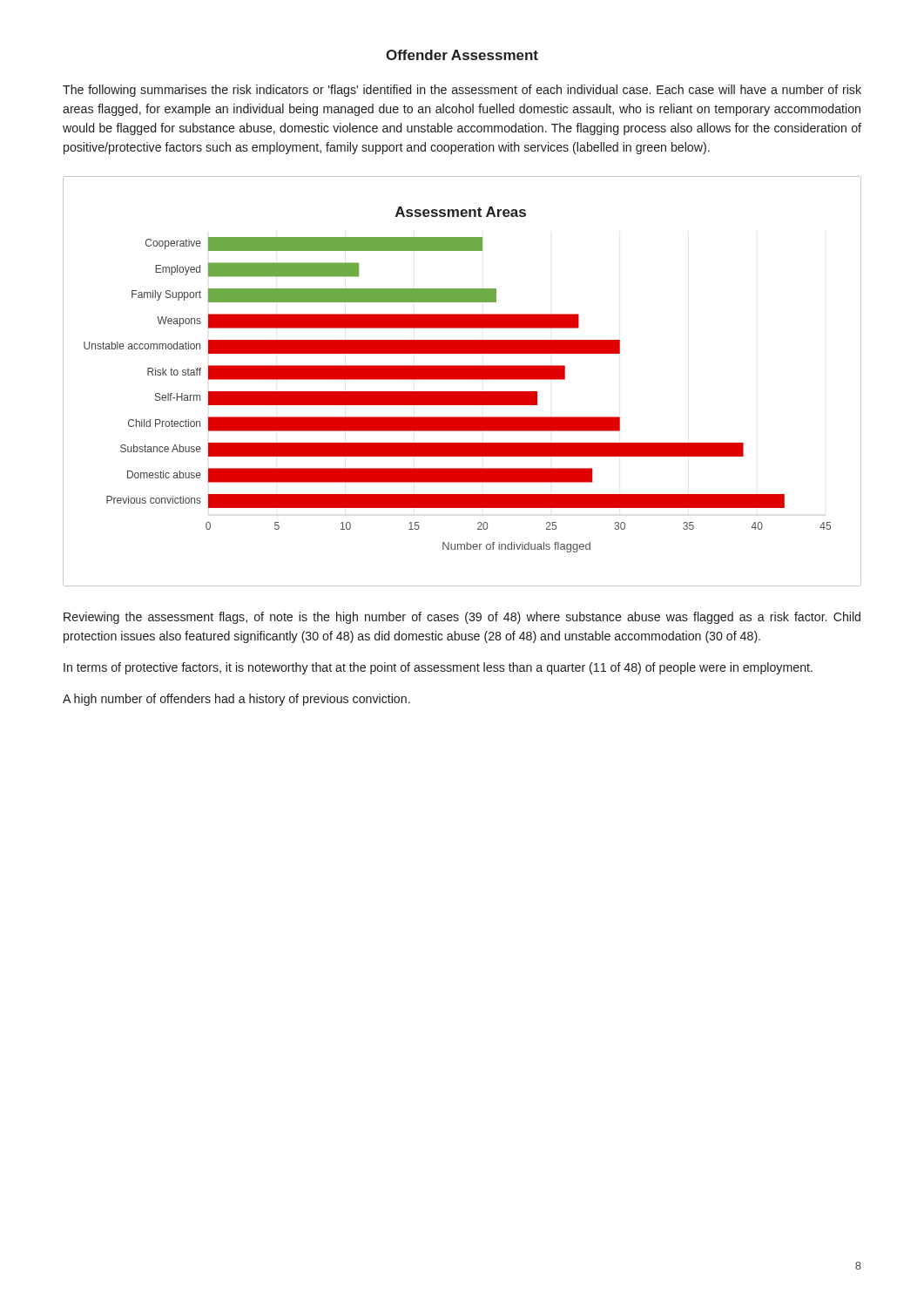Click the passage that begins "In terms of protective factors, it"

[438, 667]
